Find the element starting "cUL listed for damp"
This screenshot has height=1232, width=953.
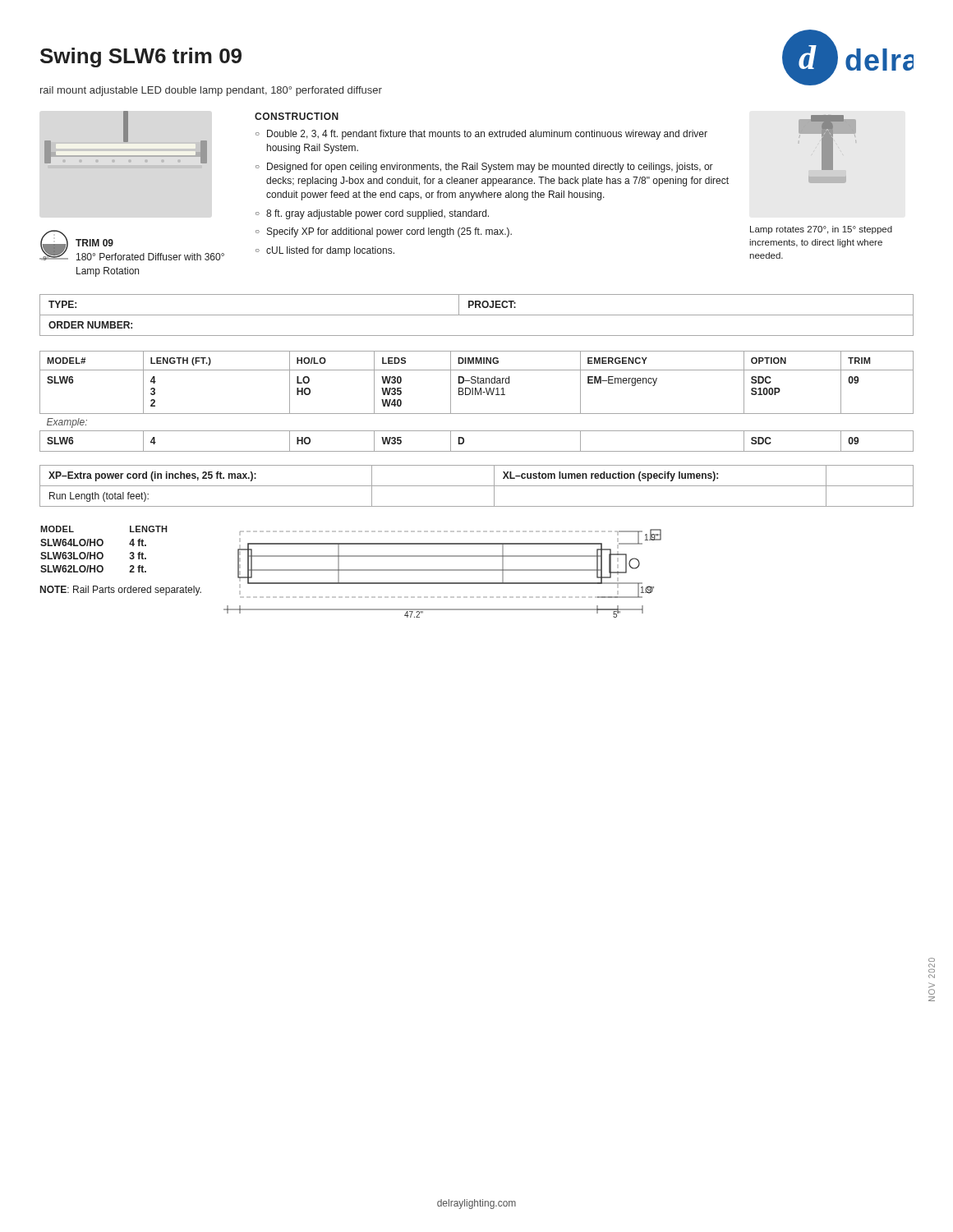click(x=331, y=250)
